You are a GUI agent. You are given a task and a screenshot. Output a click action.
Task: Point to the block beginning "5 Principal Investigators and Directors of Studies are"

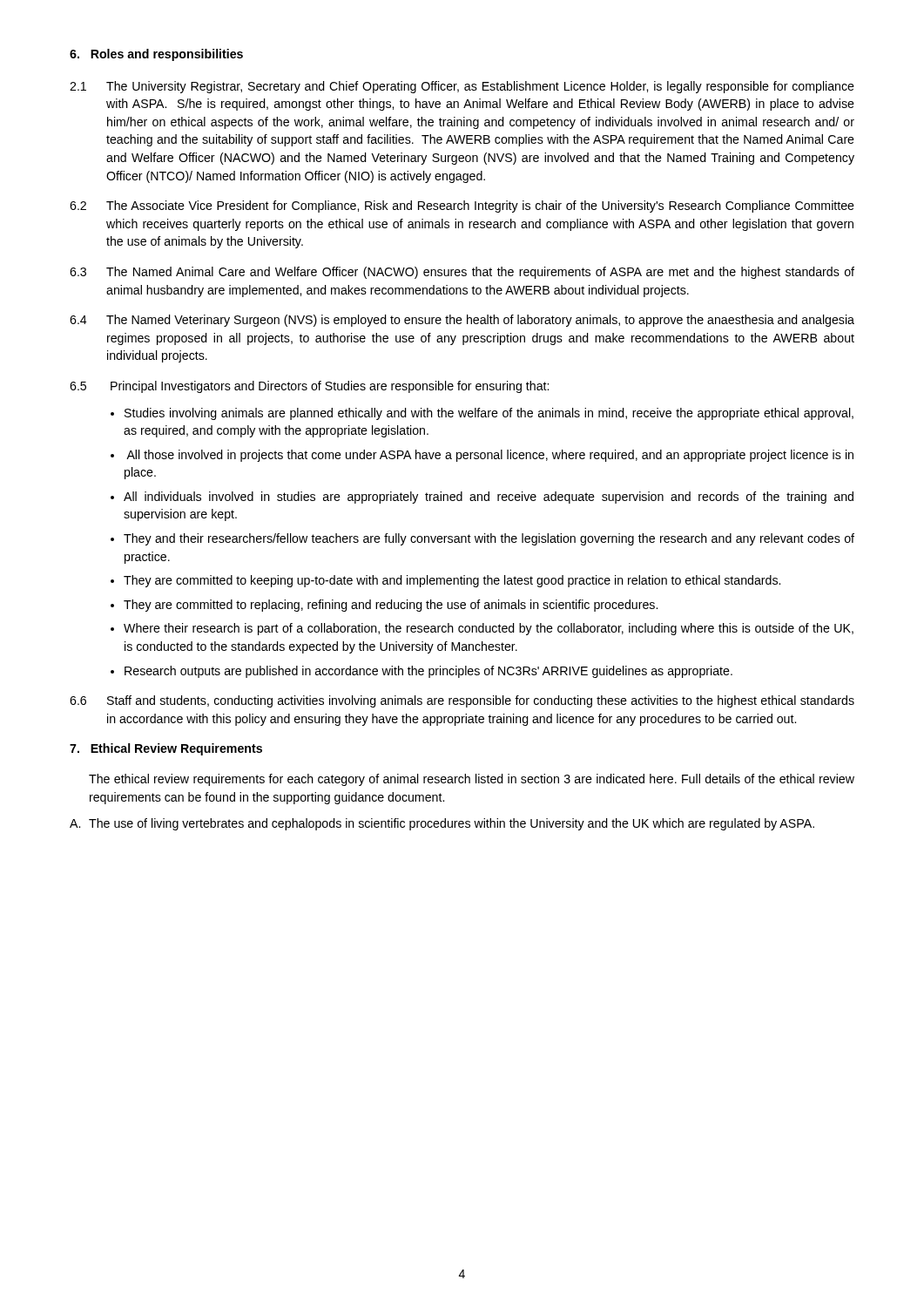[462, 386]
